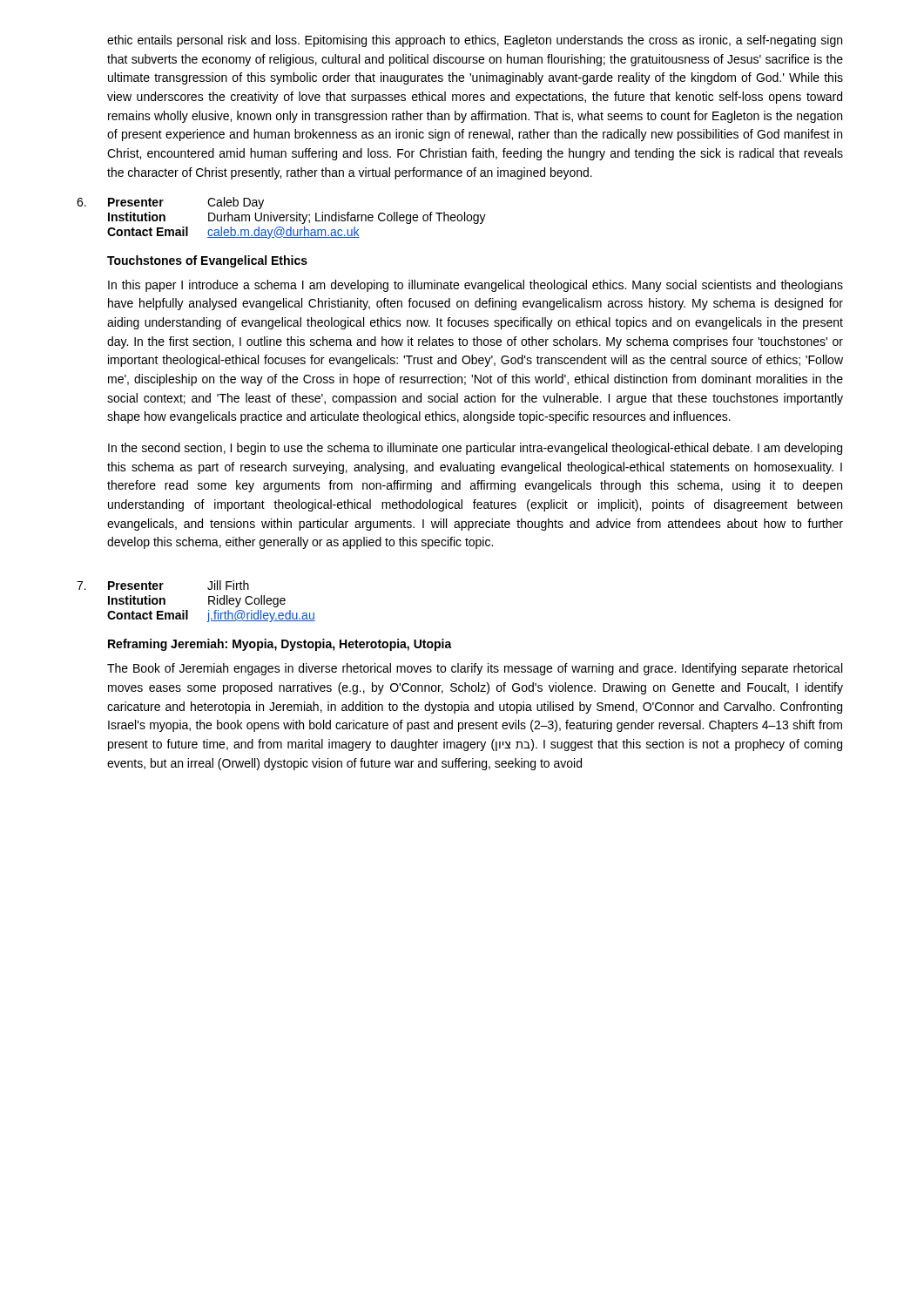The width and height of the screenshot is (924, 1307).
Task: Find the block on this page that starts "The Book of Jeremiah engages in"
Action: [475, 716]
